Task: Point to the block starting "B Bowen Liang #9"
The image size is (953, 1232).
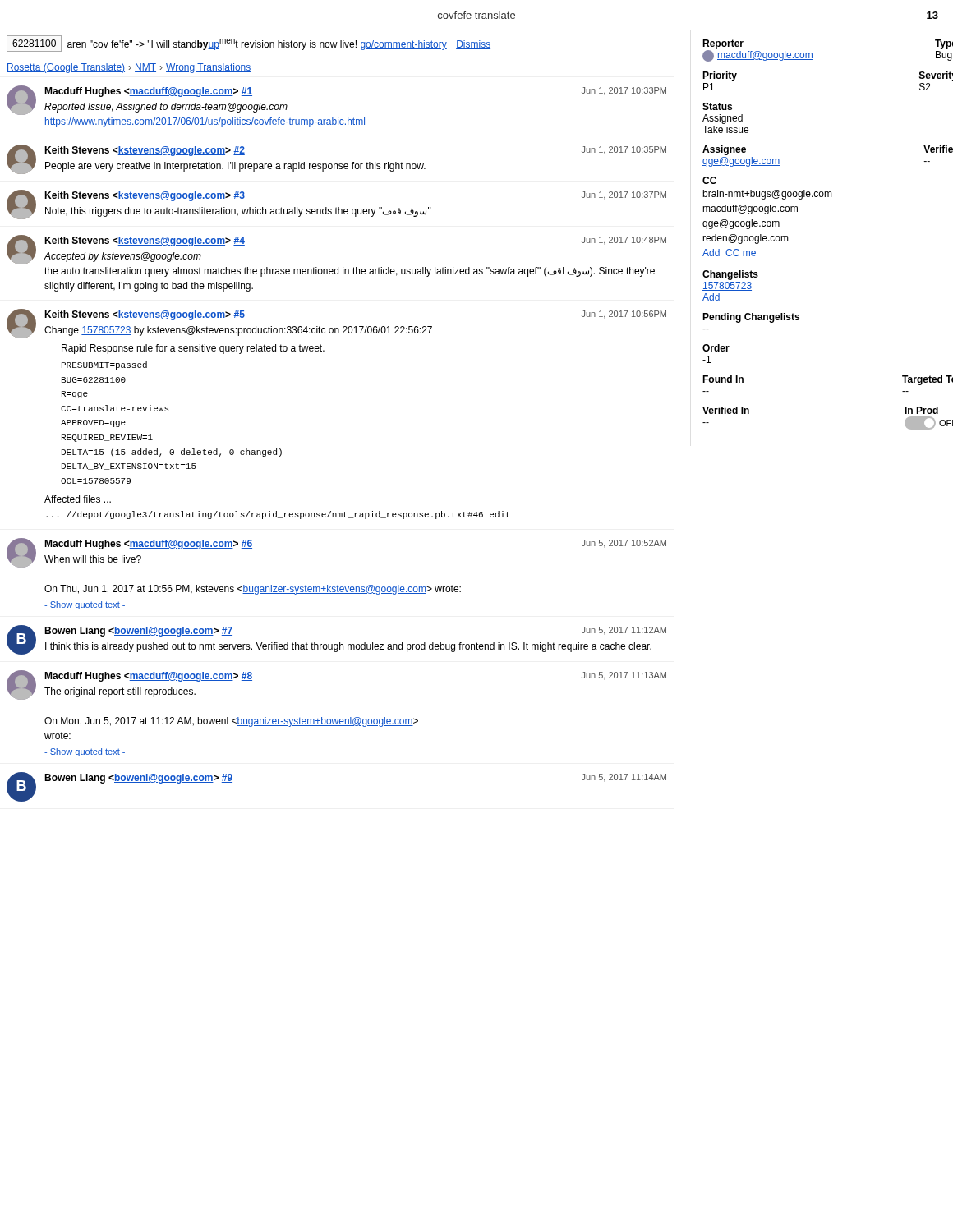Action: (x=21, y=786)
